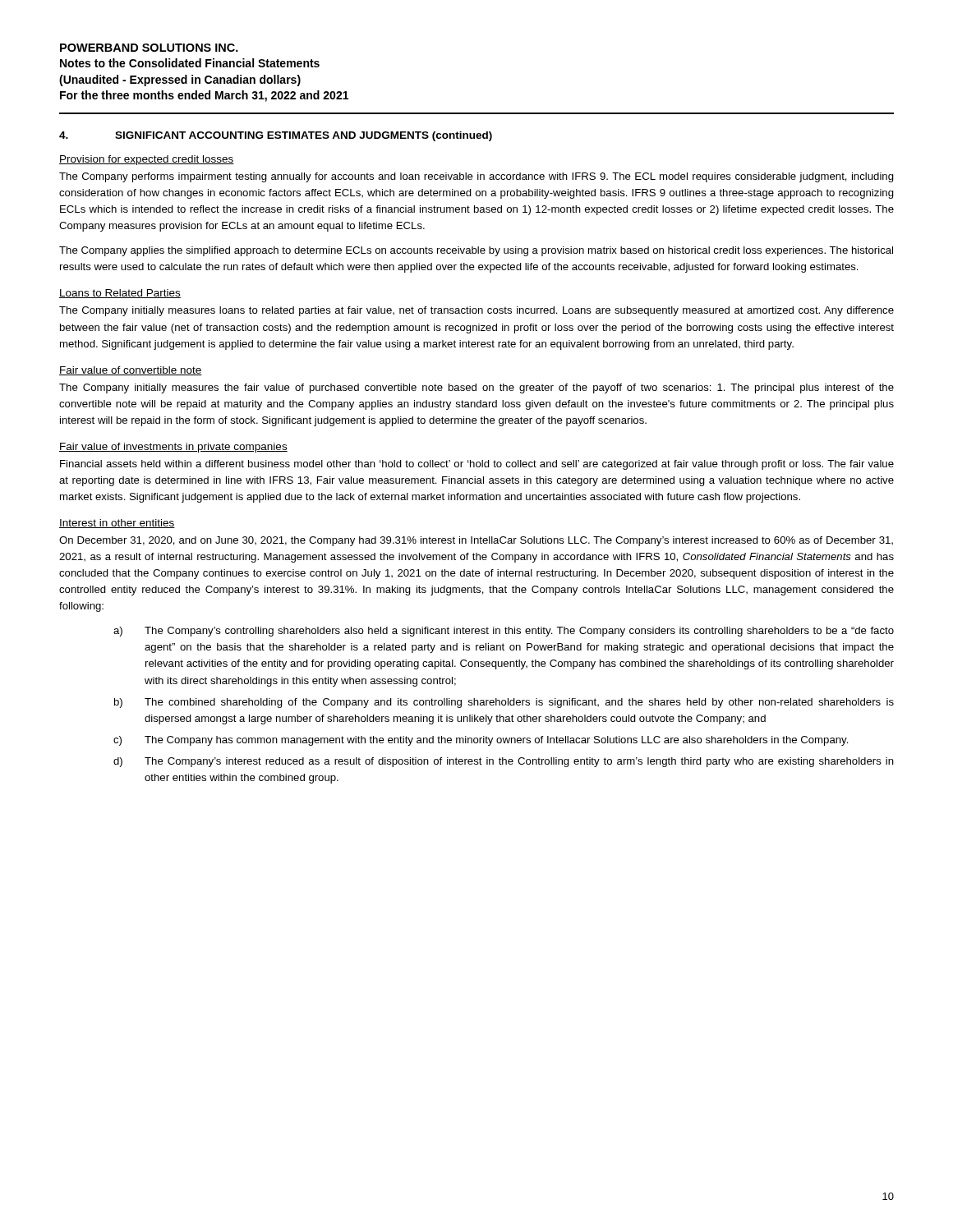Point to "4. SIGNIFICANT ACCOUNTING ESTIMATES AND JUDGMENTS (continued)"

[276, 135]
